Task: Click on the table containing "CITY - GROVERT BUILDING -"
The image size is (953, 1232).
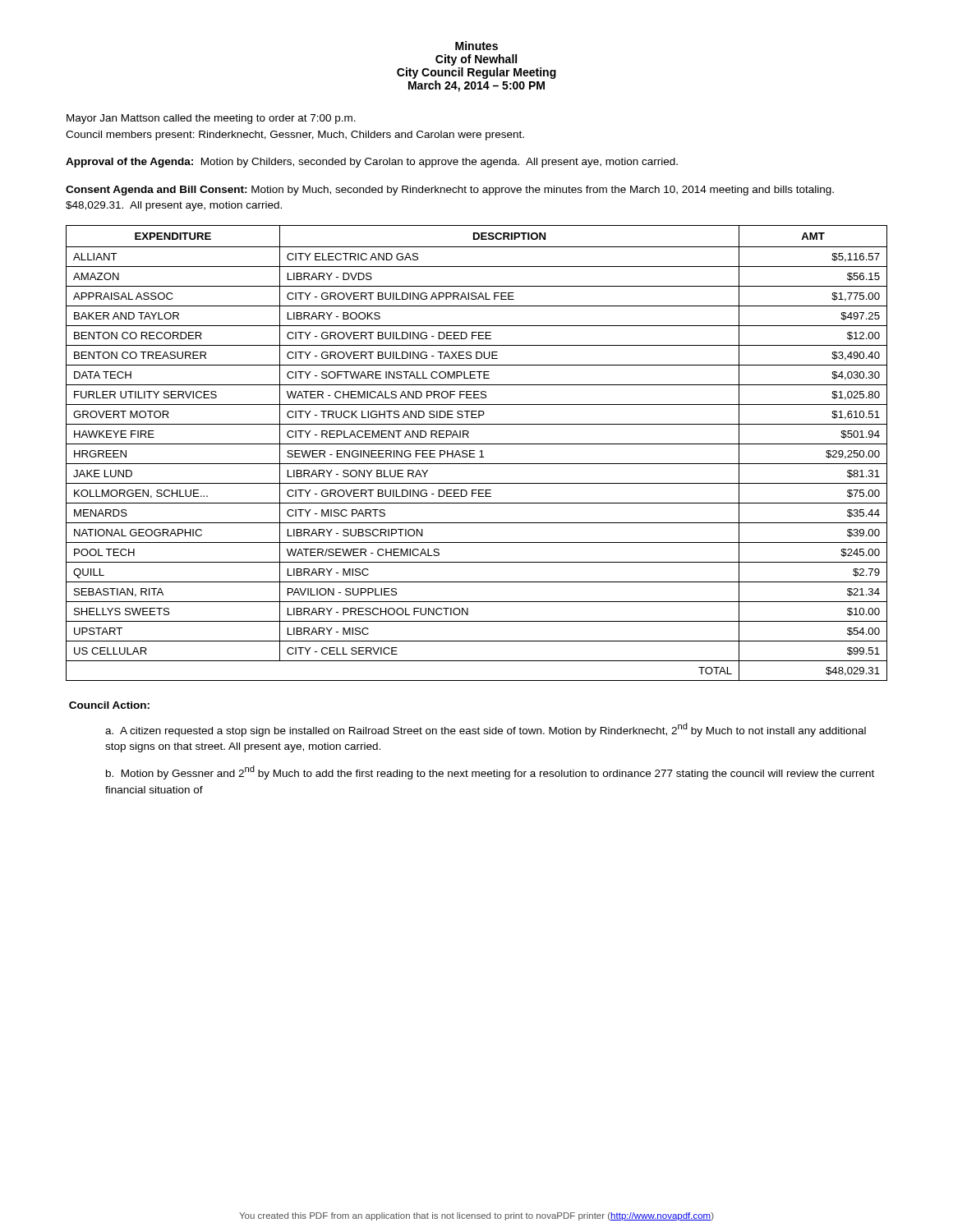Action: [476, 453]
